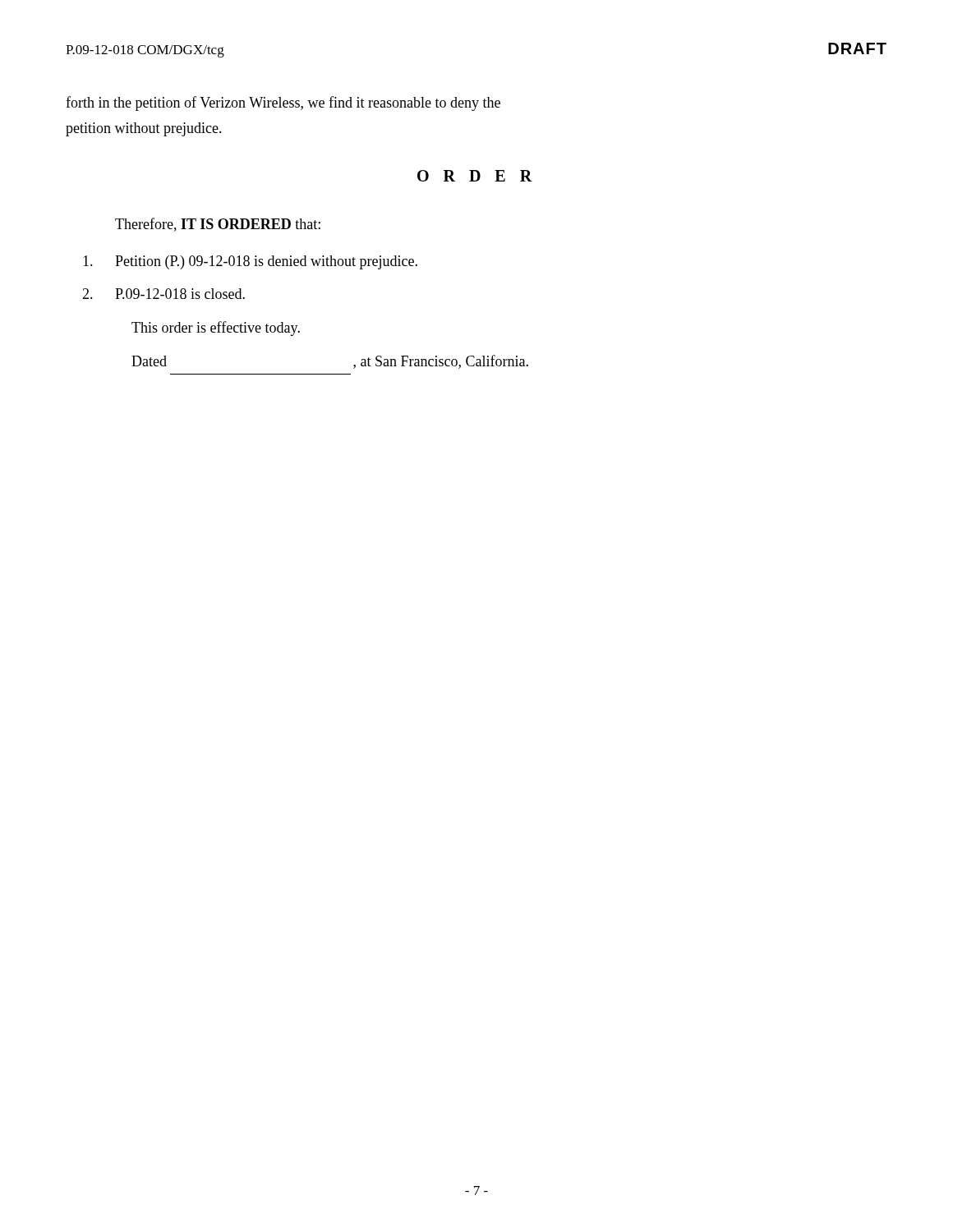Point to the text starting "Dated , at"

point(330,362)
